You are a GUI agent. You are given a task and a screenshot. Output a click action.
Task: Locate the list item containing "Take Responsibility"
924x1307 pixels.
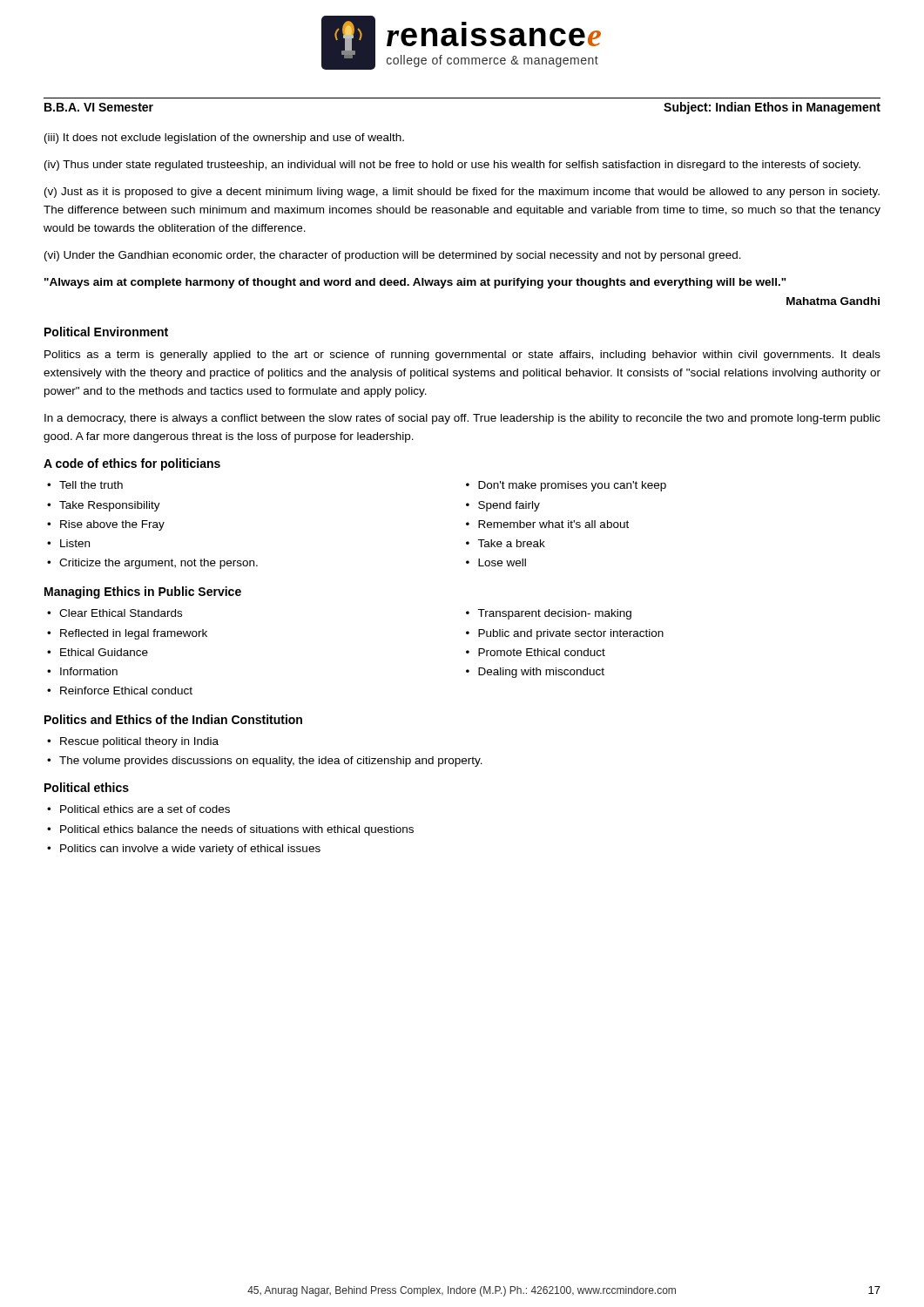click(x=110, y=505)
